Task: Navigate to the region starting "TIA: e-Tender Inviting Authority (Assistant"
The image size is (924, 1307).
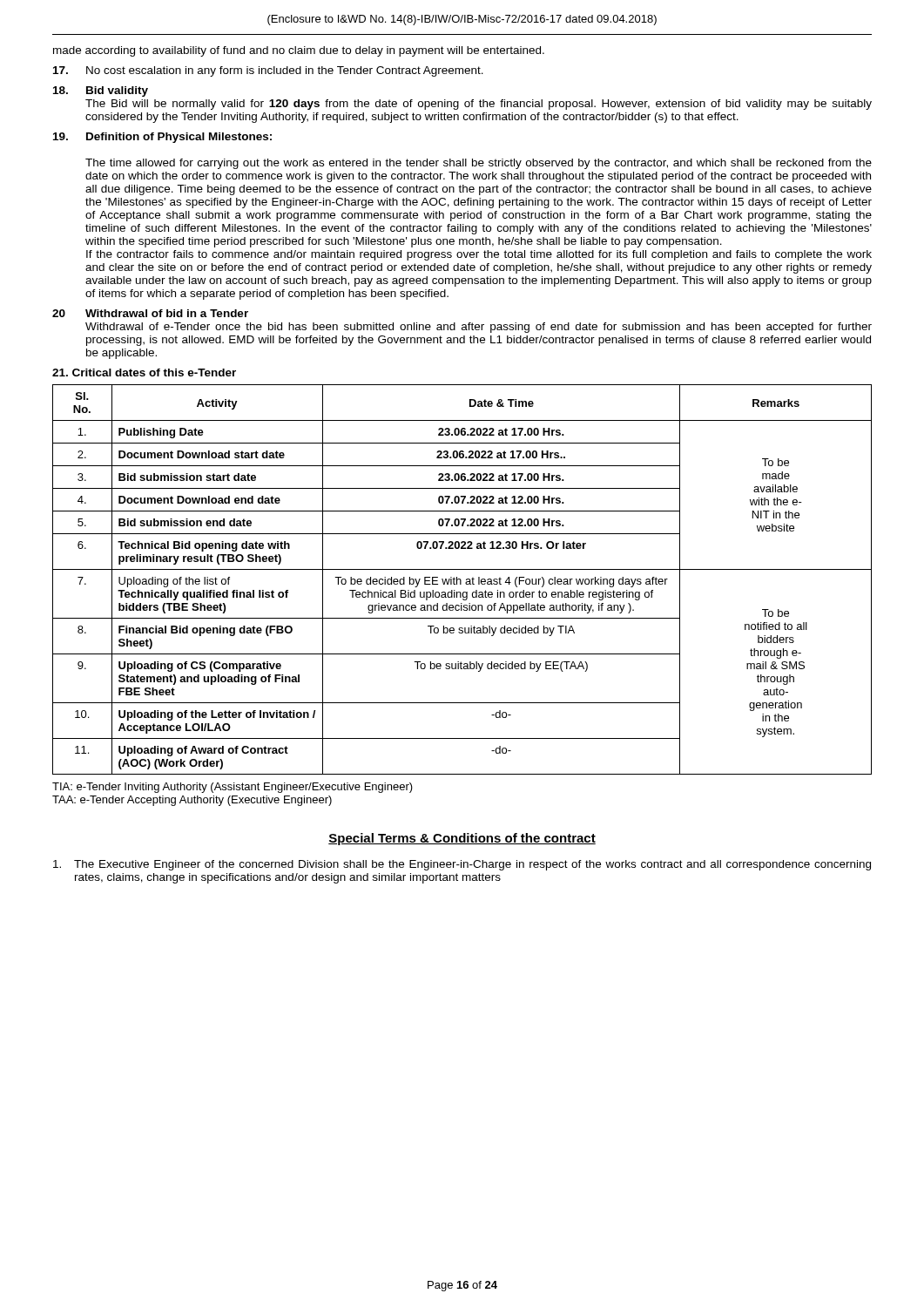Action: (x=233, y=793)
